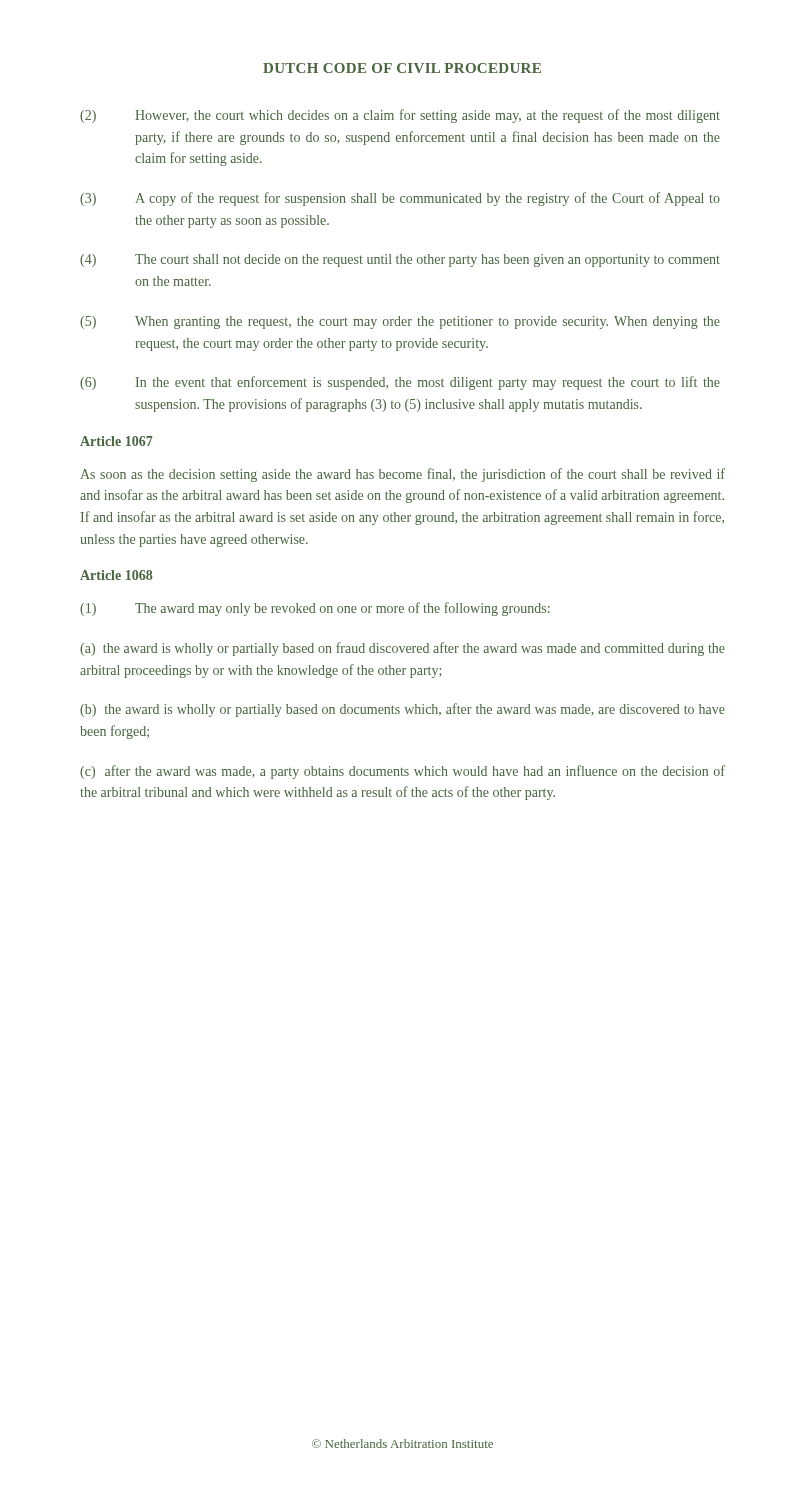Navigate to the element starting "Article 1067"
This screenshot has width=805, height=1500.
tap(116, 441)
